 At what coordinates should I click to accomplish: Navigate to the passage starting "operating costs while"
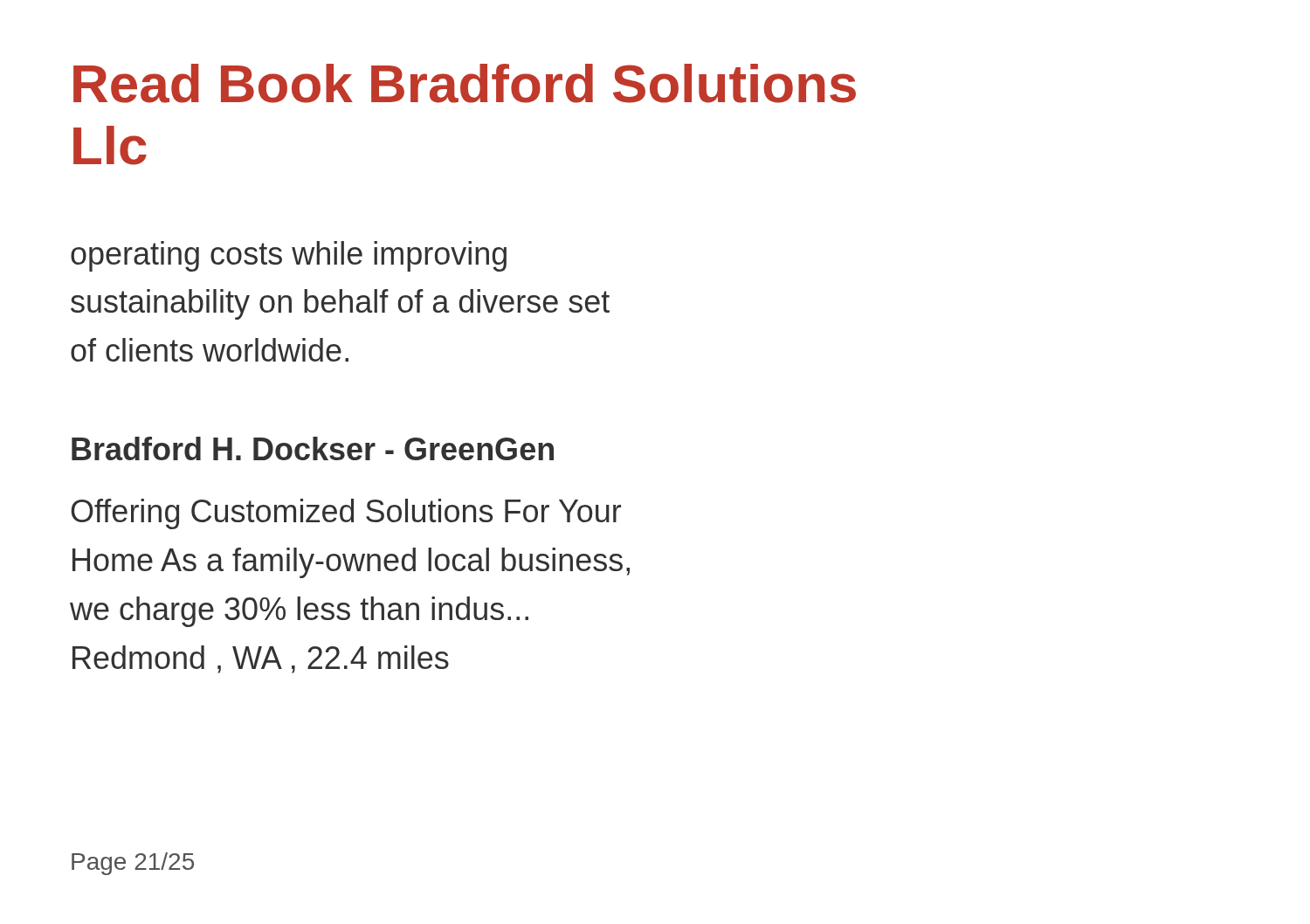coord(340,302)
